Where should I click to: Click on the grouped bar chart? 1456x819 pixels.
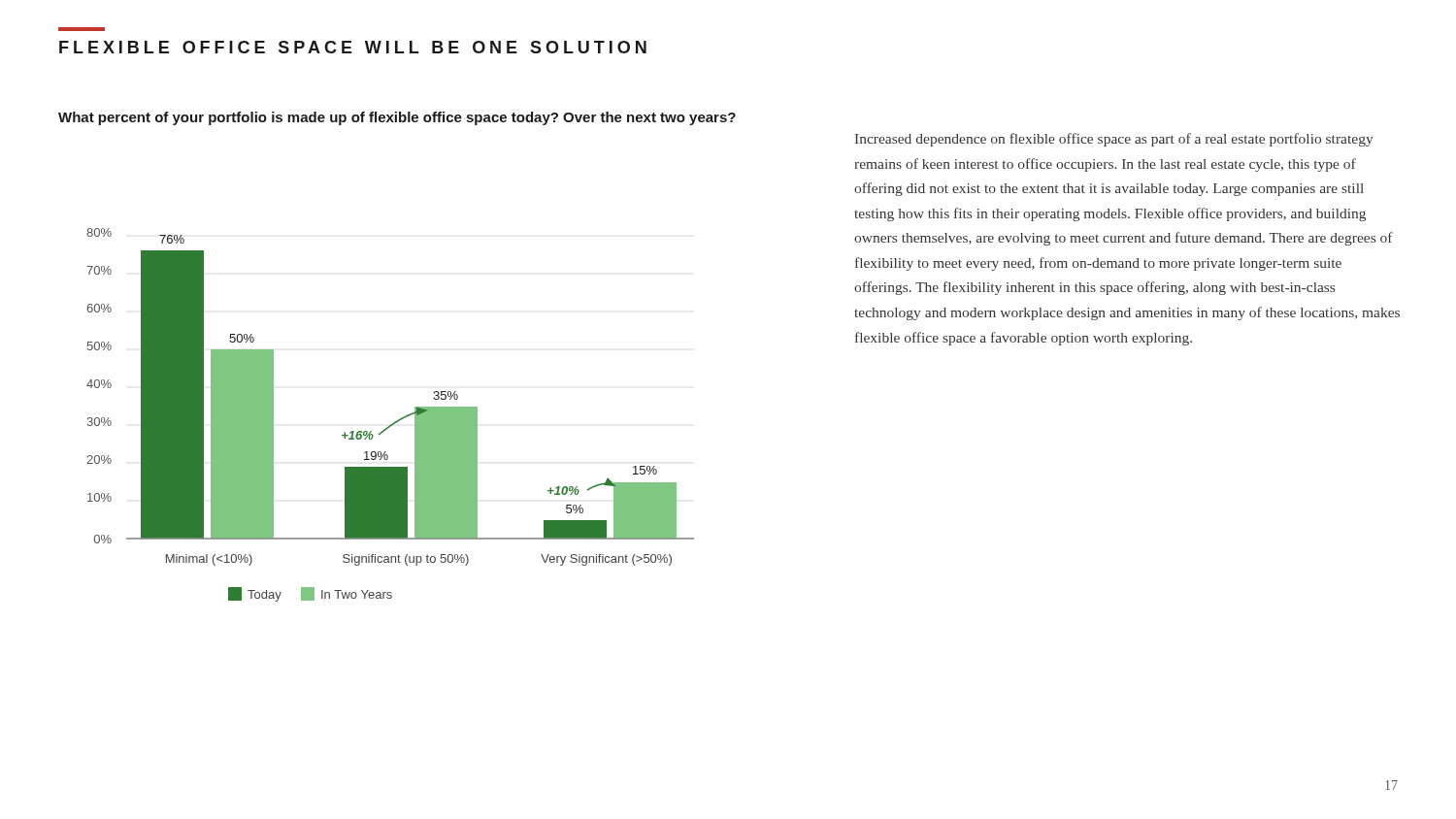[x=427, y=390]
